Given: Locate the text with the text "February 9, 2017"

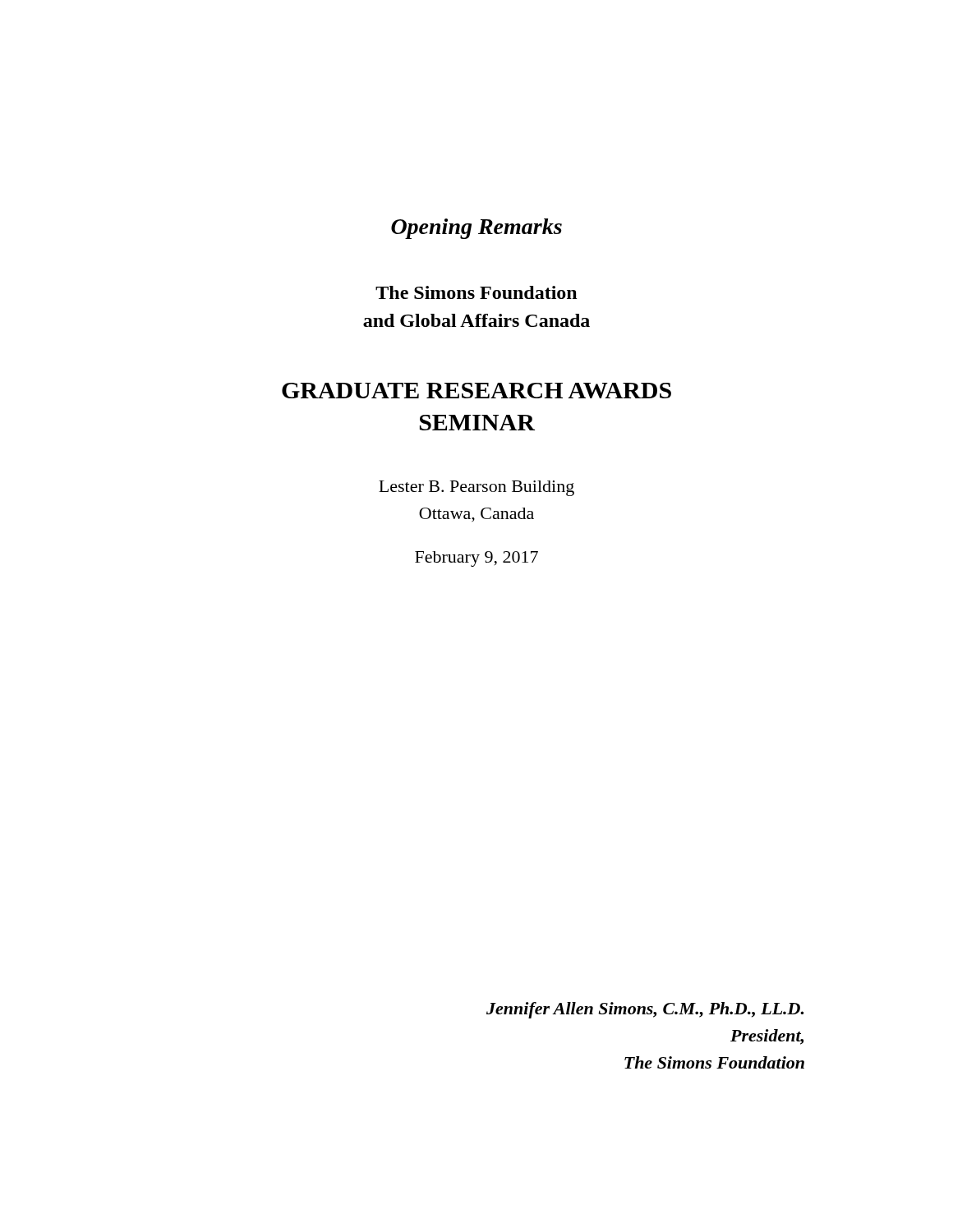Looking at the screenshot, I should pyautogui.click(x=476, y=557).
